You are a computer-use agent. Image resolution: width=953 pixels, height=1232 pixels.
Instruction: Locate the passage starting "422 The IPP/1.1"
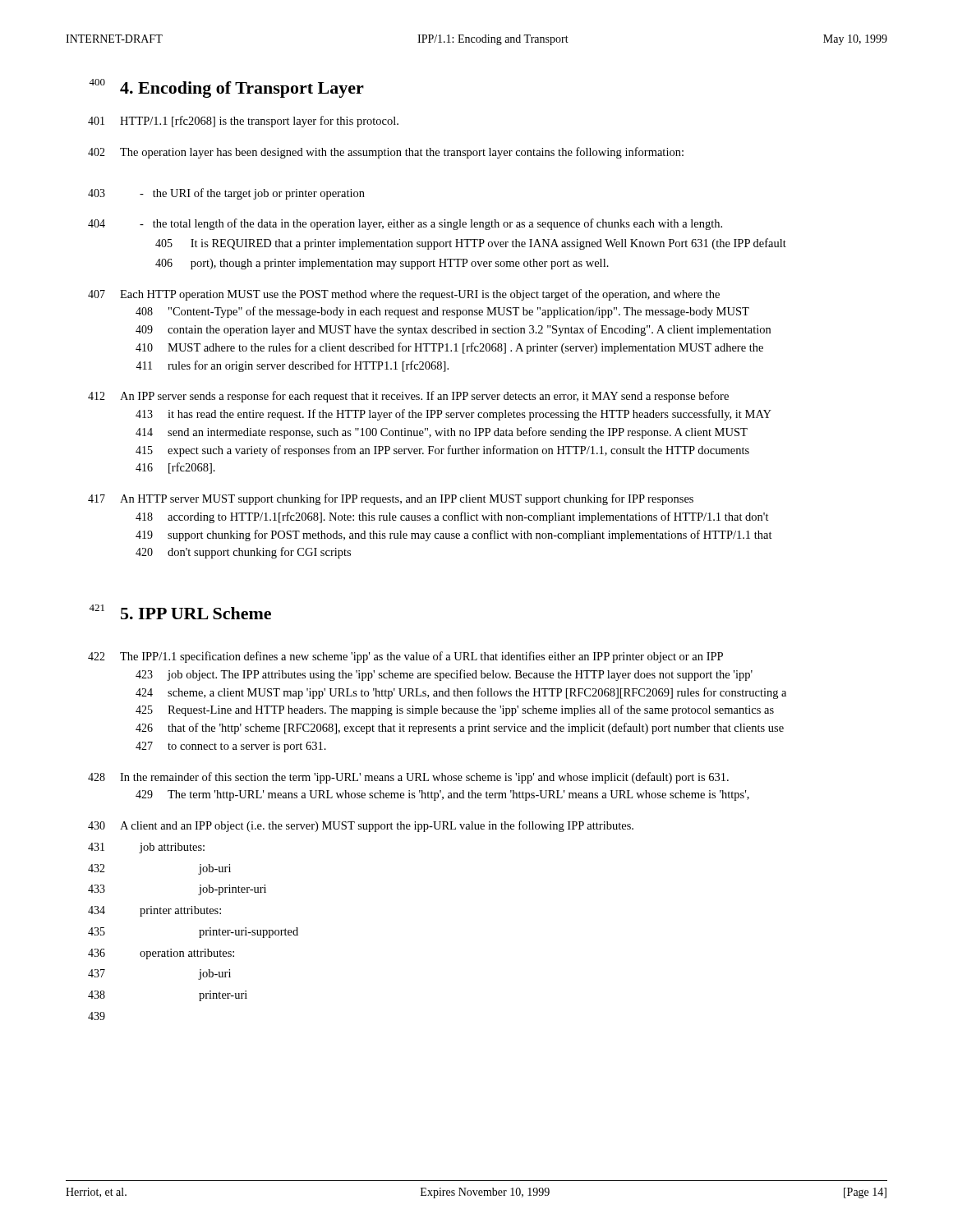476,702
